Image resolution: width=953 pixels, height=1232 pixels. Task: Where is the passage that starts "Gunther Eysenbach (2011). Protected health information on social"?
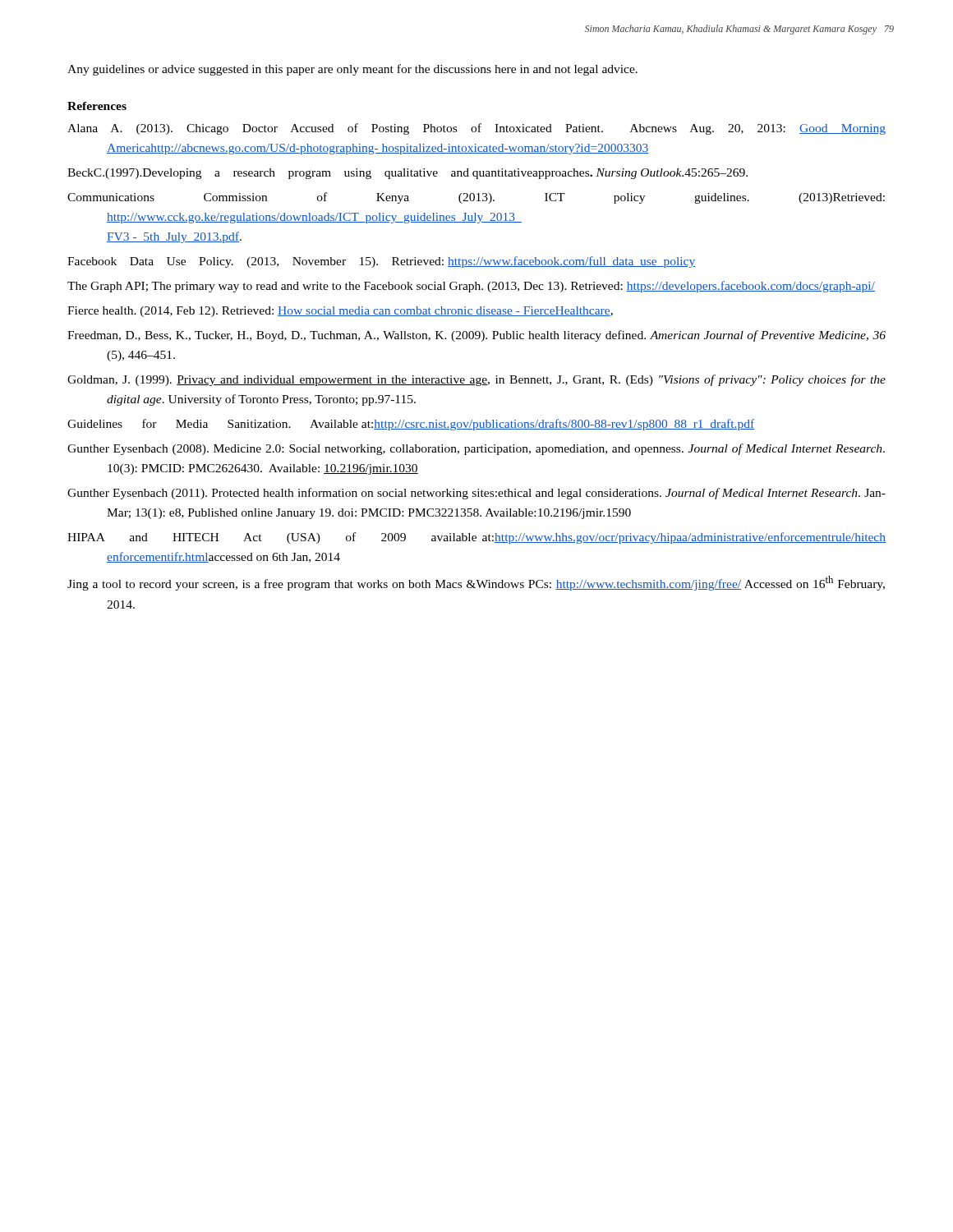coord(476,502)
